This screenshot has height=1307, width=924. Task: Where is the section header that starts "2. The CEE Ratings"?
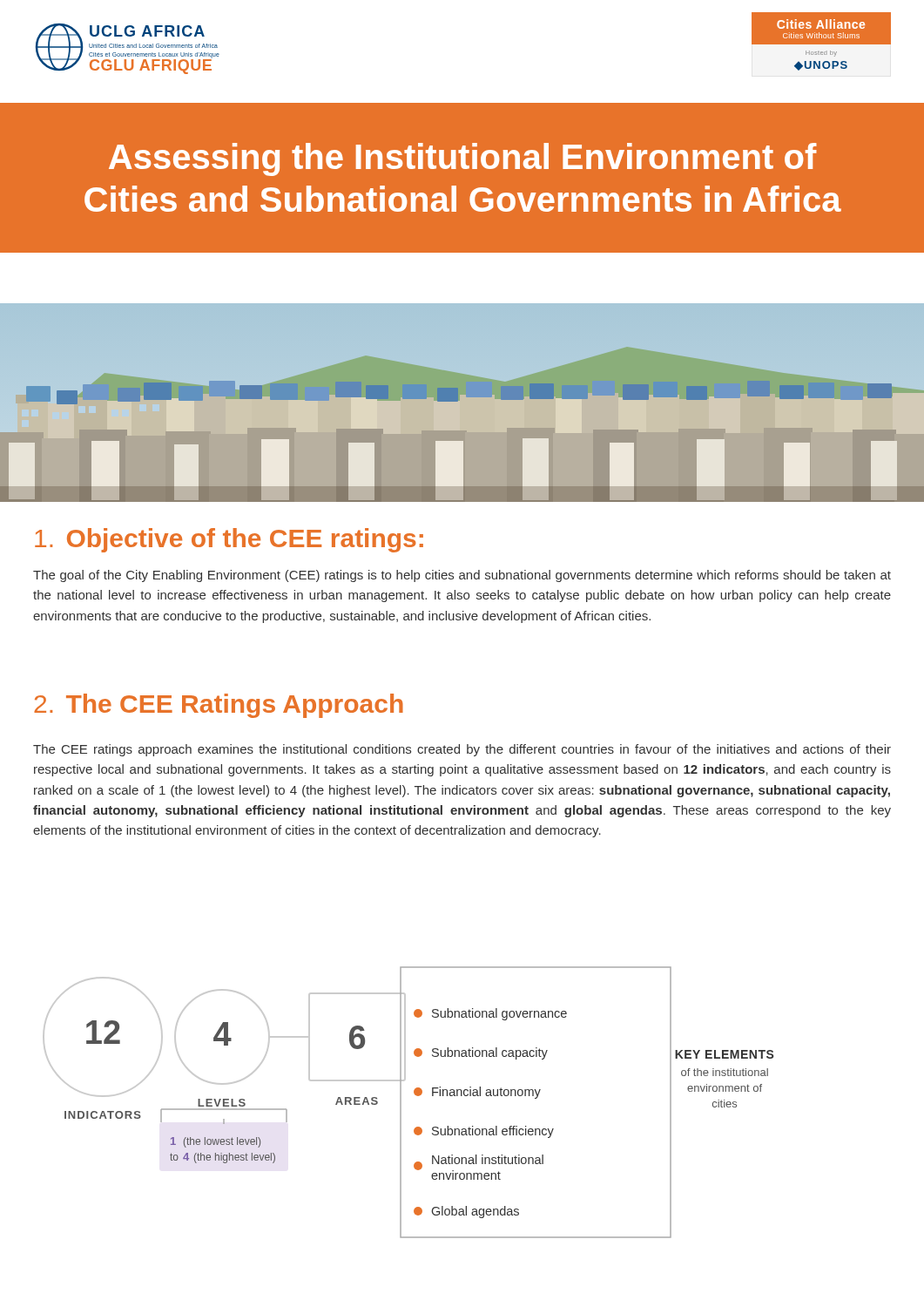219,706
